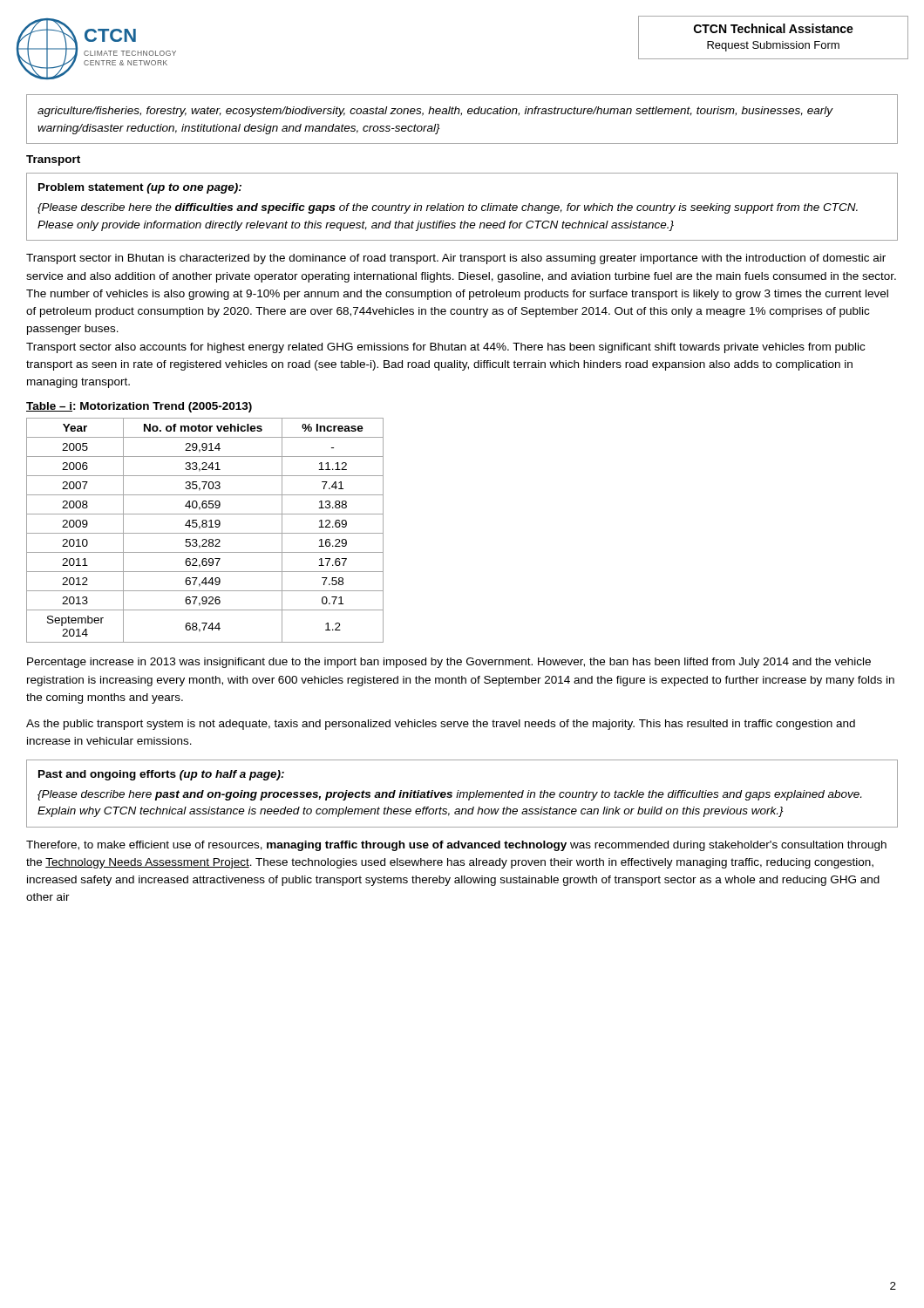The height and width of the screenshot is (1308, 924).
Task: Find the block on this page that starts "Therefore, to make efficient use of resources, managing"
Action: click(457, 871)
